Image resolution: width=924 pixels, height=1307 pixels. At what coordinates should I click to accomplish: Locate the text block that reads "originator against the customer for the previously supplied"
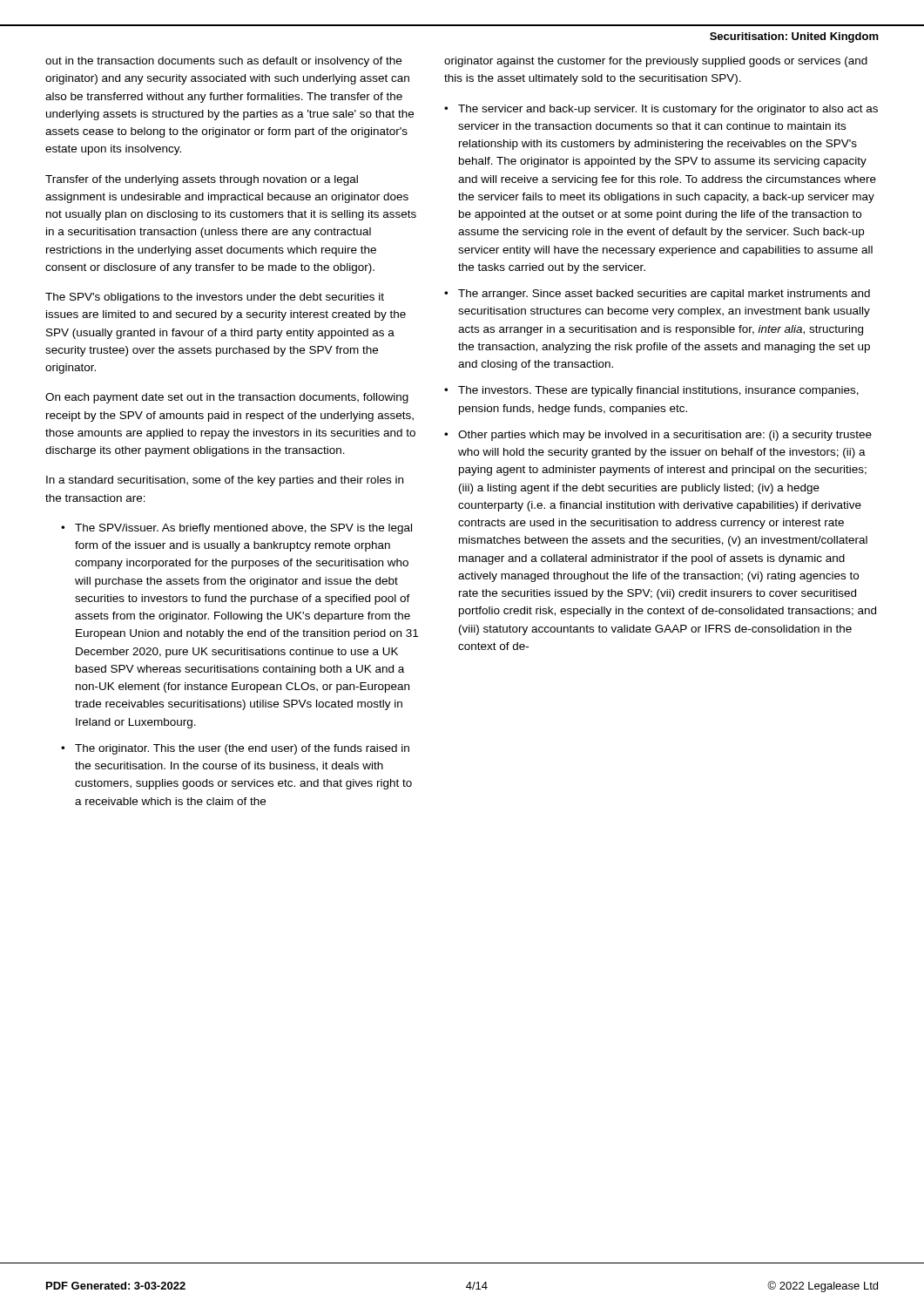click(x=661, y=70)
